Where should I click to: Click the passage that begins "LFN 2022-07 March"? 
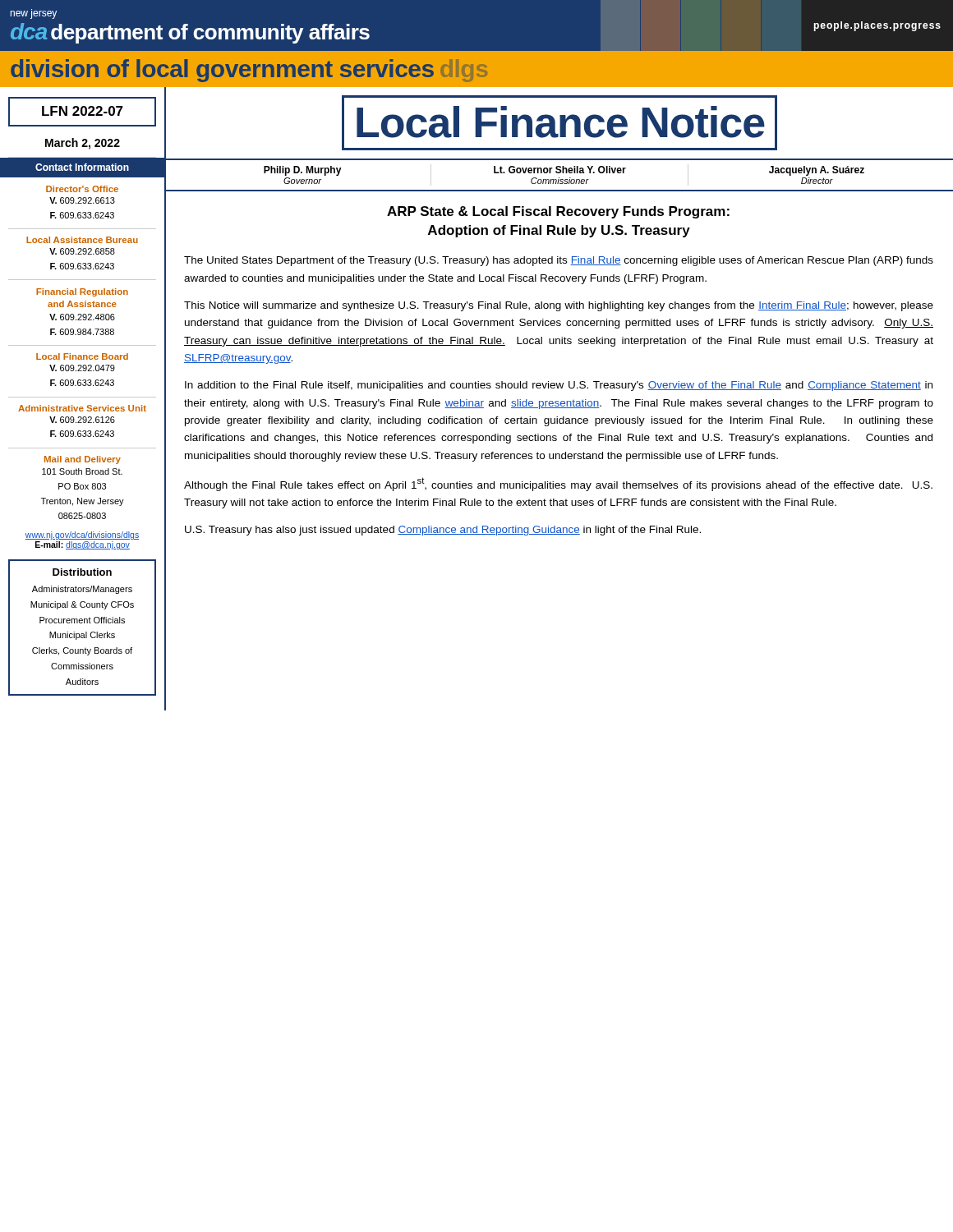(82, 396)
